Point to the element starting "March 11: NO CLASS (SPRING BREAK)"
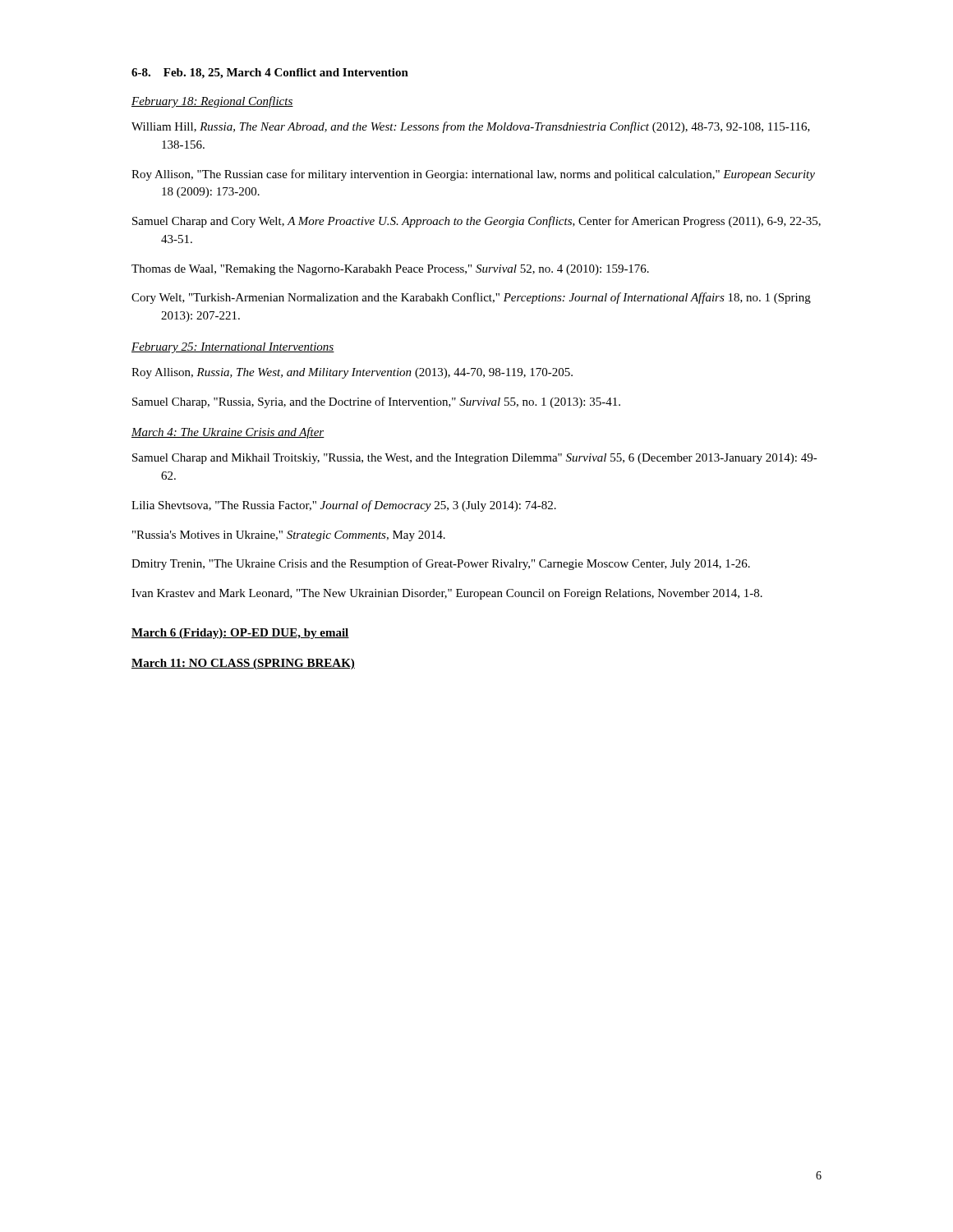The image size is (953, 1232). 243,663
